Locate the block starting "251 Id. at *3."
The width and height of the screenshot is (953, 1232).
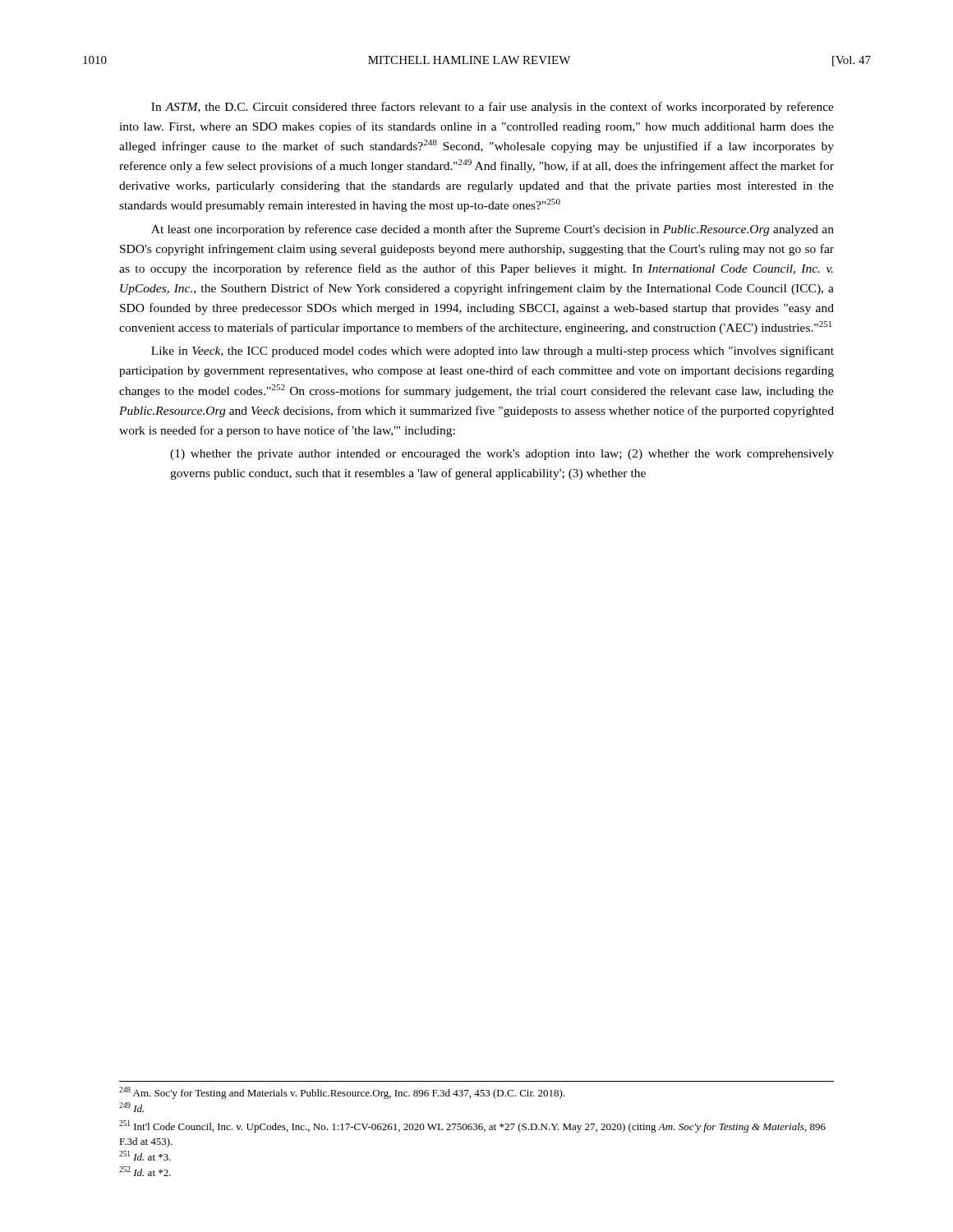pos(145,1157)
